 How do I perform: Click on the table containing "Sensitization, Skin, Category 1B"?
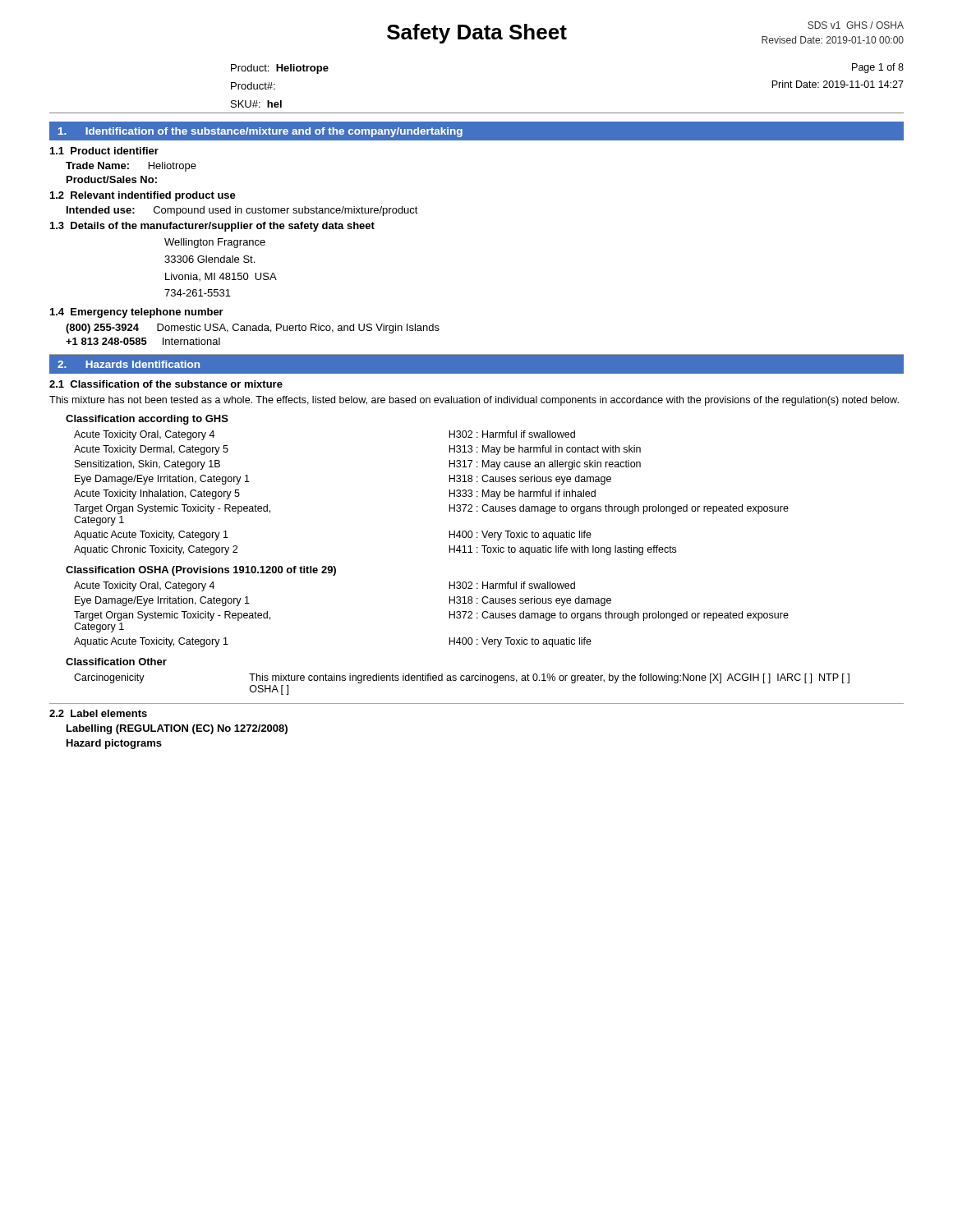(x=489, y=492)
